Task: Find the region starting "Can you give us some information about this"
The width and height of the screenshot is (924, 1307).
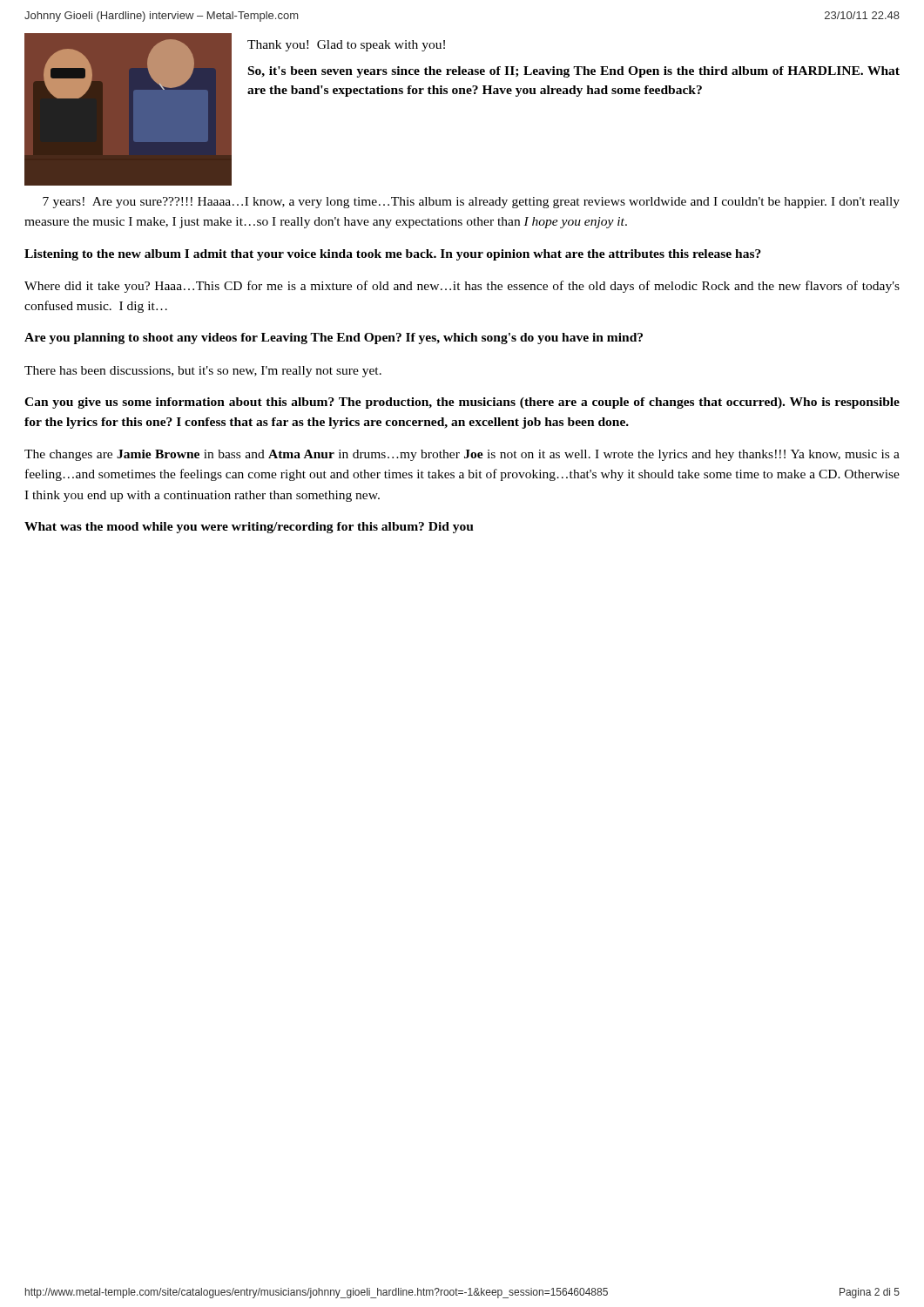Action: [462, 411]
